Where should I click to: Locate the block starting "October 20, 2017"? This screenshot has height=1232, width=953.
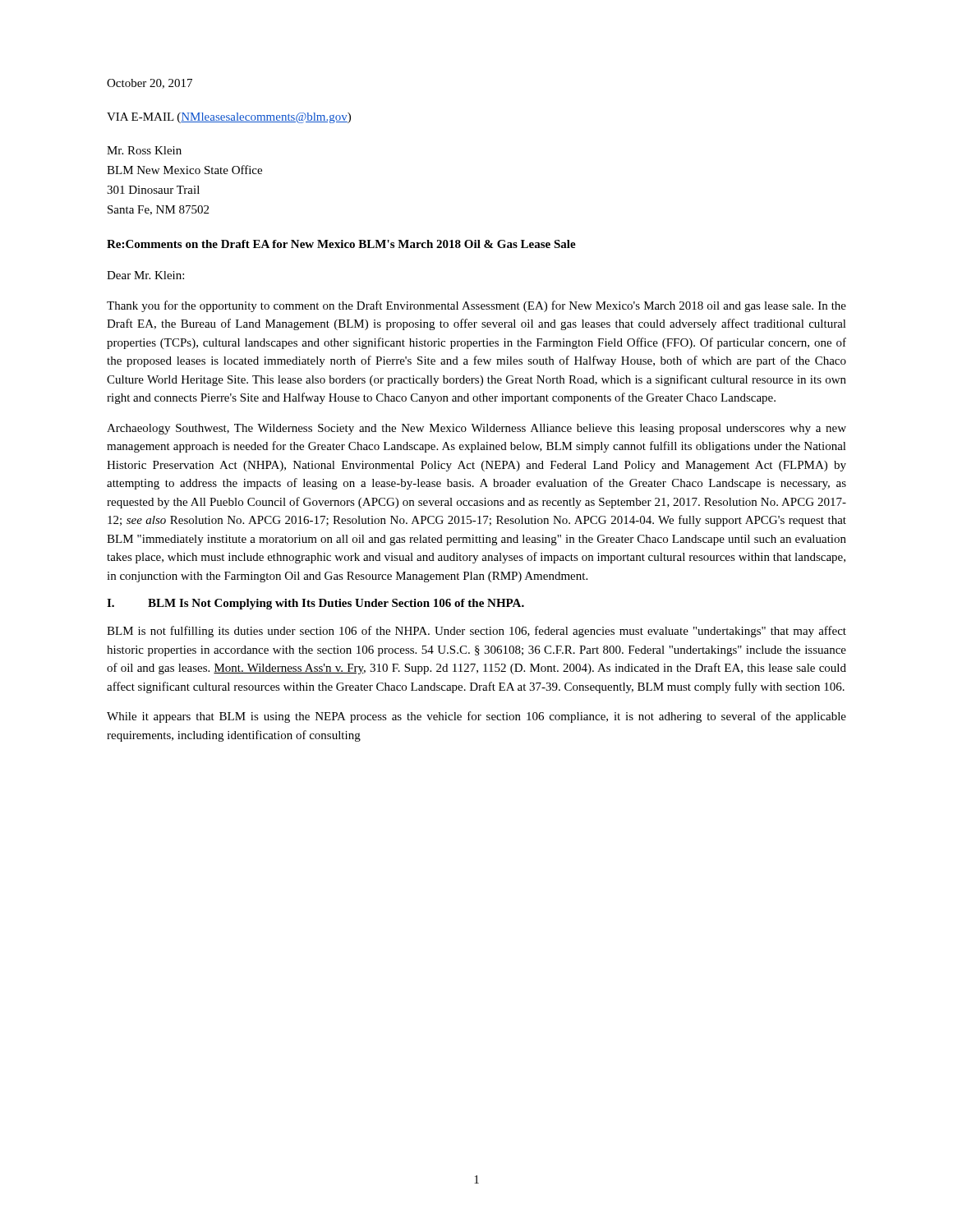point(150,84)
